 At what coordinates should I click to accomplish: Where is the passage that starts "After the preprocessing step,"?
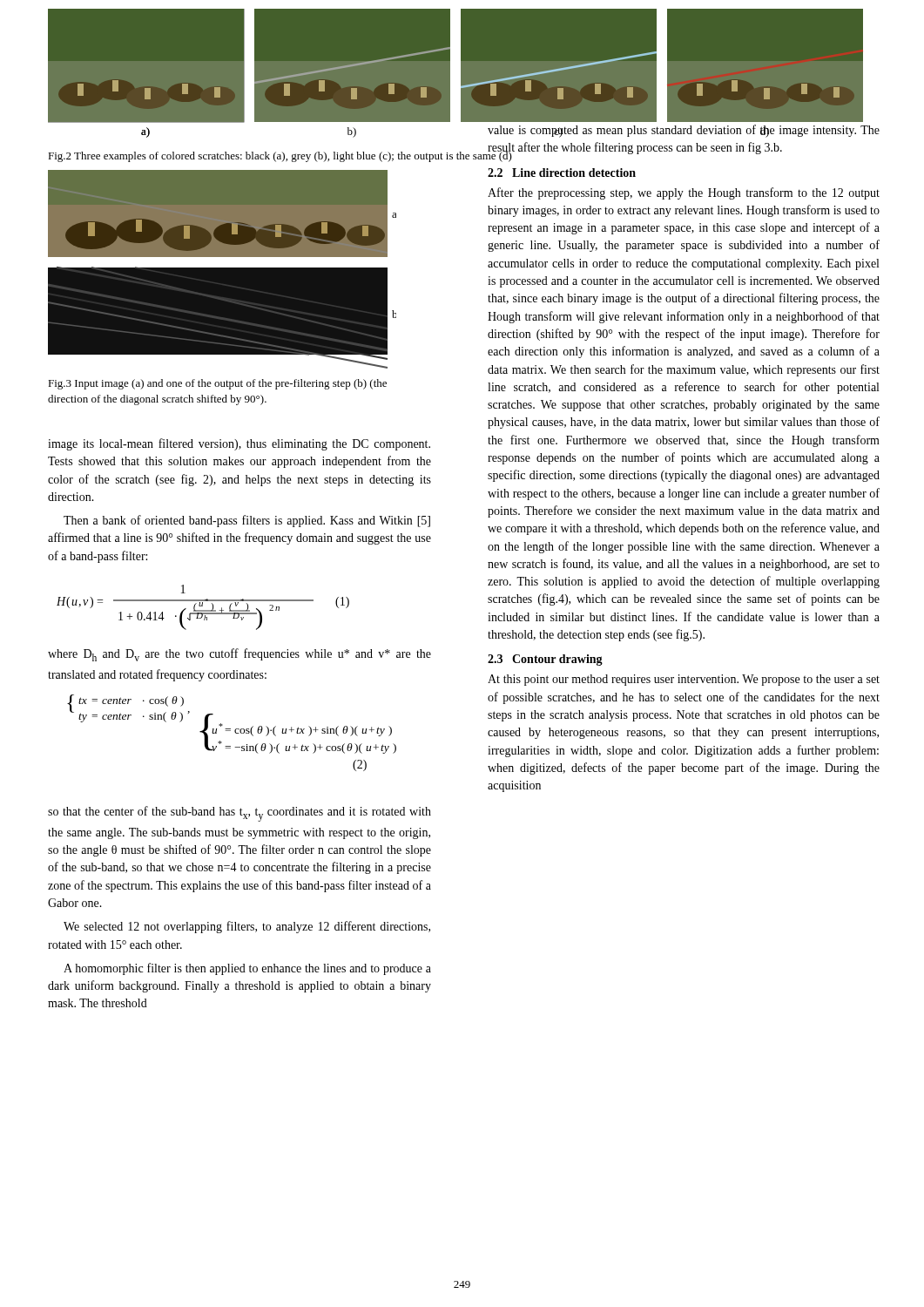(684, 414)
